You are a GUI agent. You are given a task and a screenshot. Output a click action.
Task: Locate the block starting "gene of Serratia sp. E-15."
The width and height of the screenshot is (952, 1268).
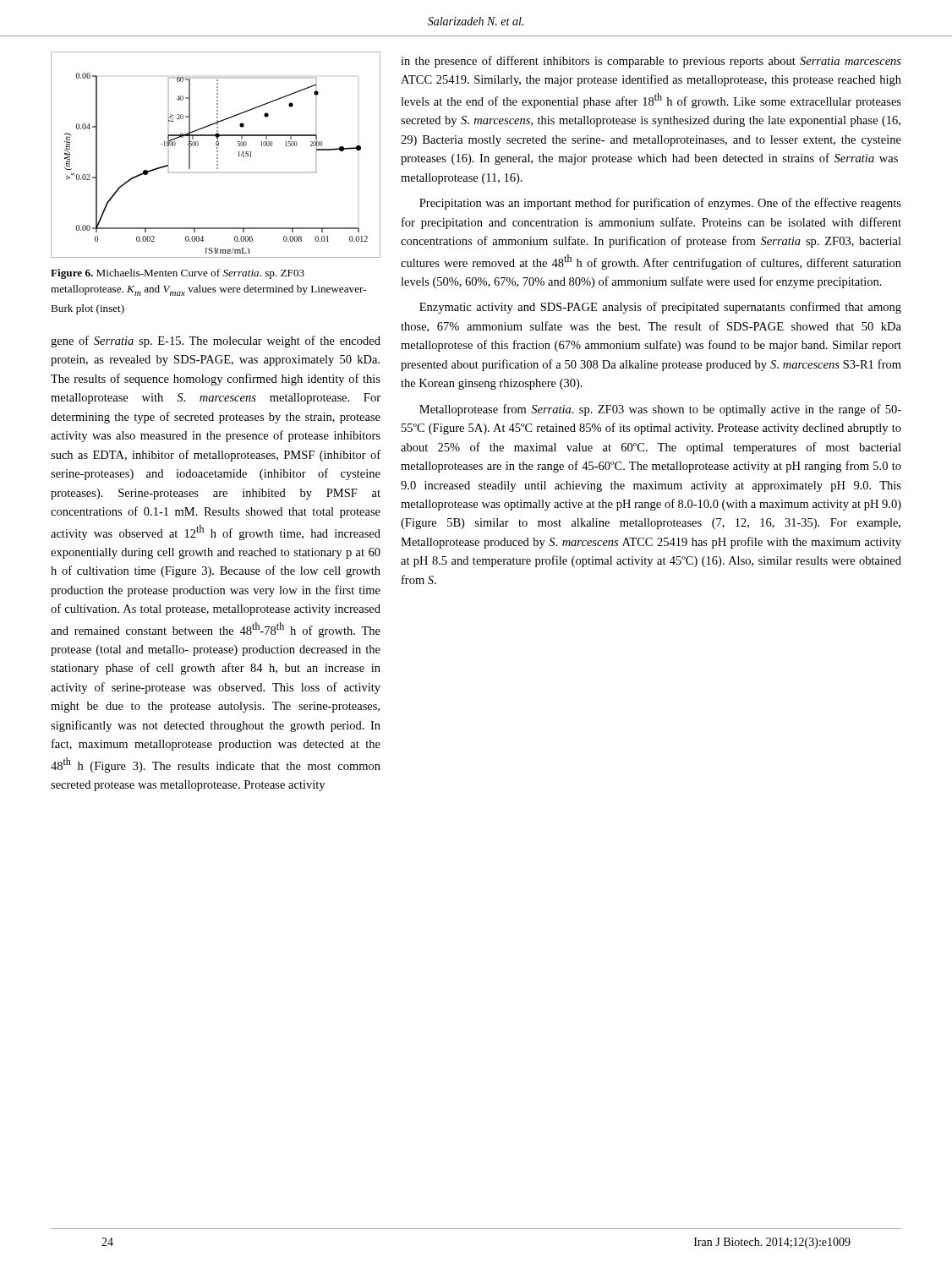(216, 563)
